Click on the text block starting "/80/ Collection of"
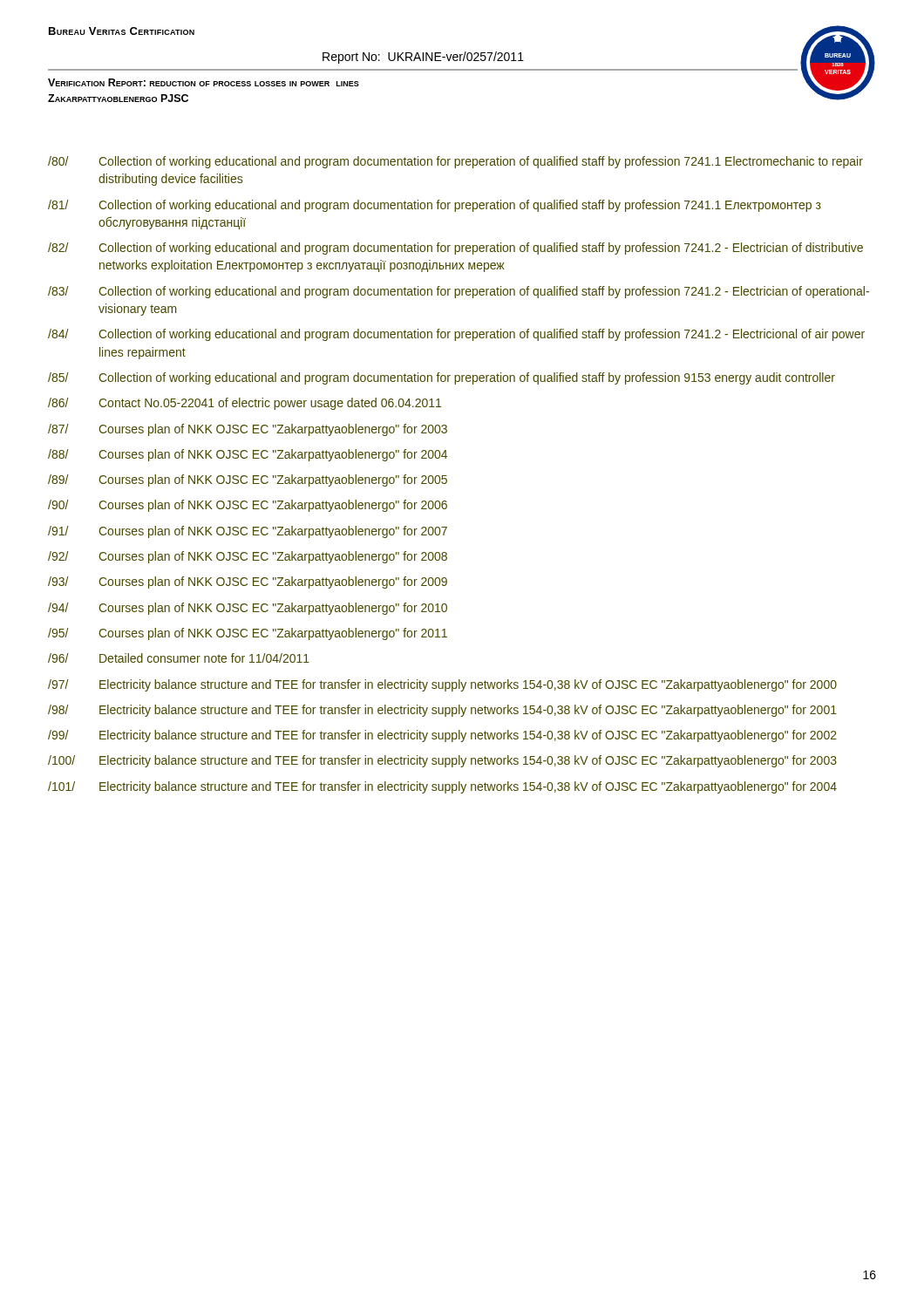Viewport: 924px width, 1308px height. tap(462, 170)
